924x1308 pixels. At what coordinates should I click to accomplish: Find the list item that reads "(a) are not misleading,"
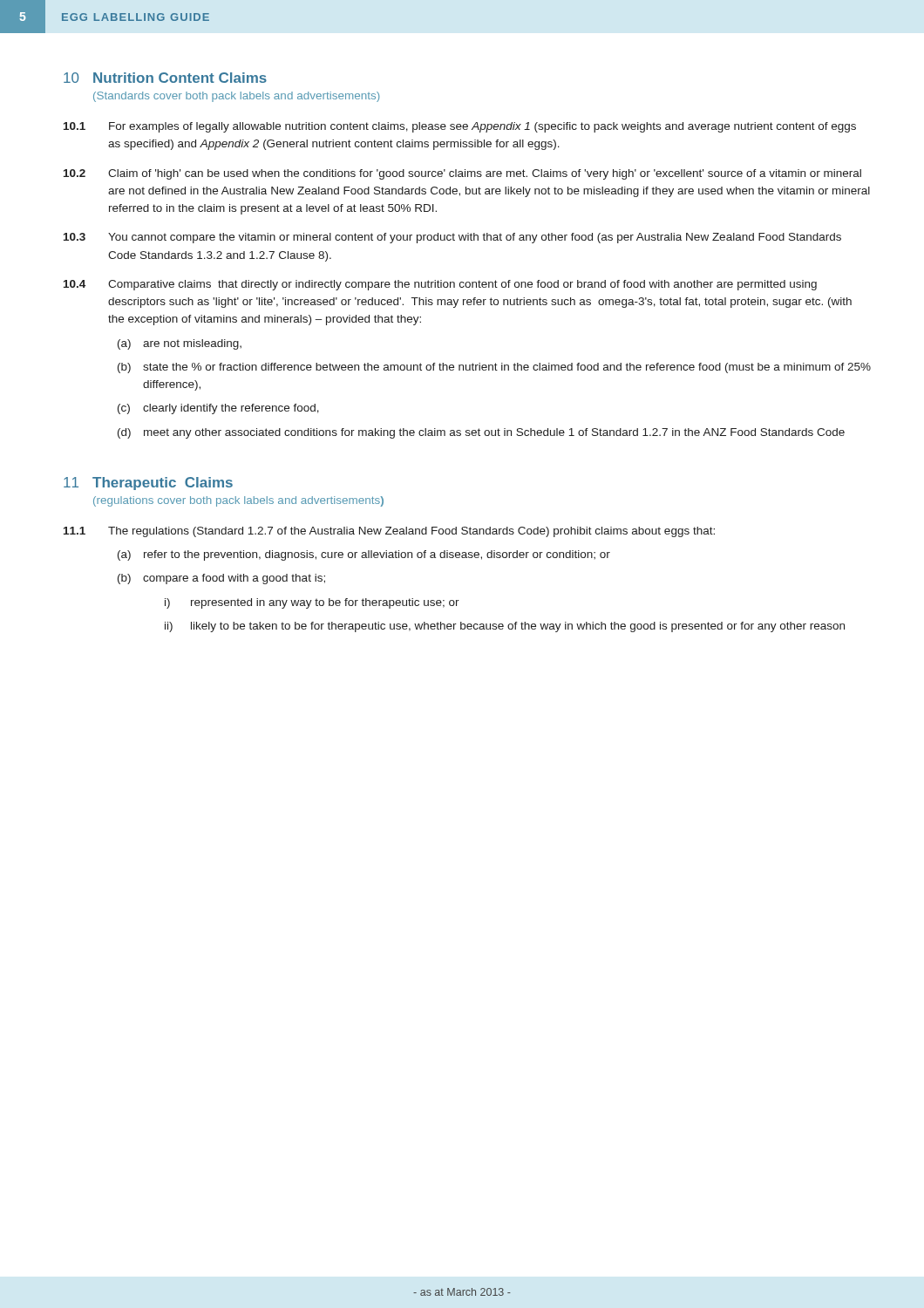click(180, 344)
